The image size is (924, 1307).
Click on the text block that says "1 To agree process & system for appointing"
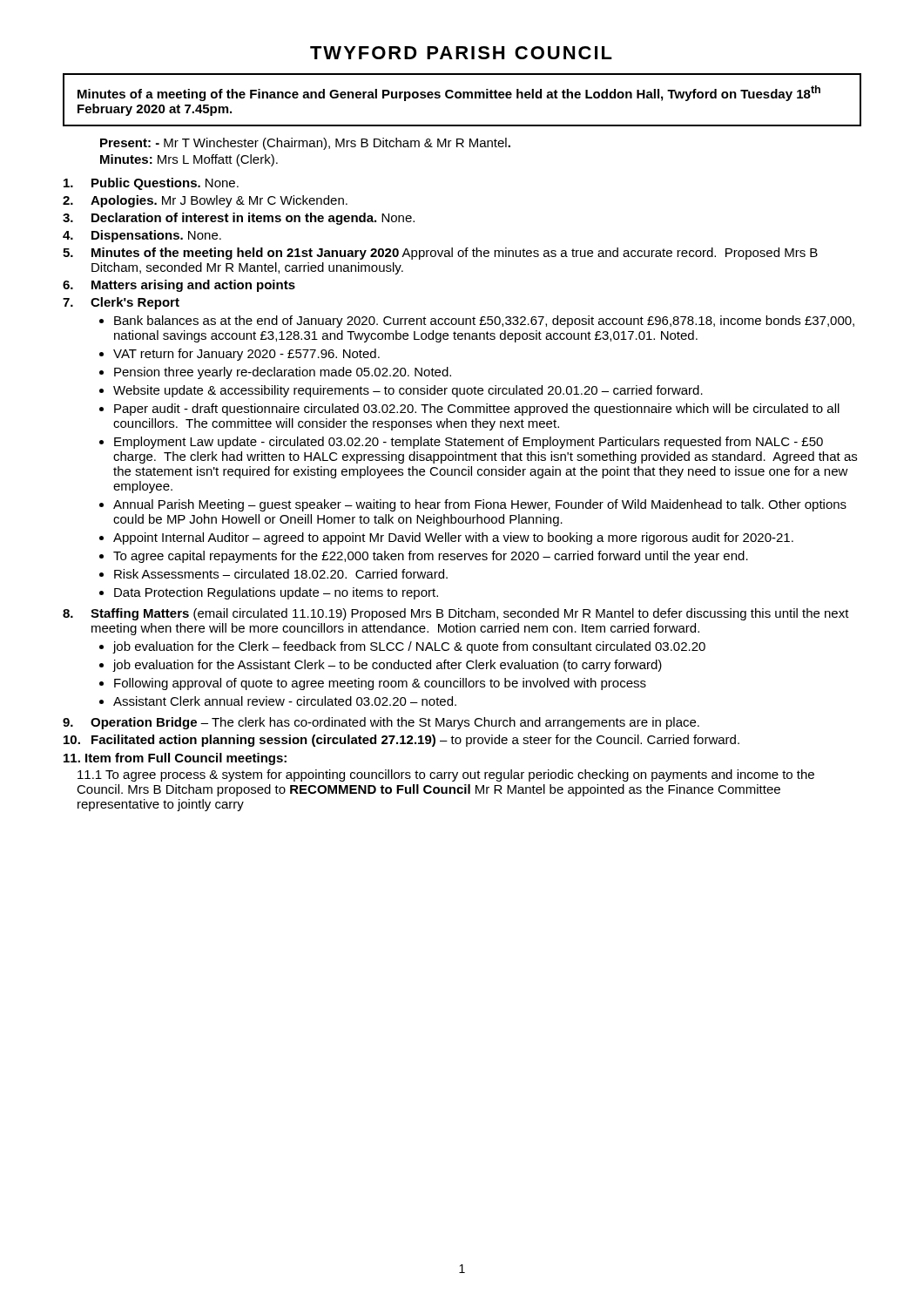[x=446, y=789]
